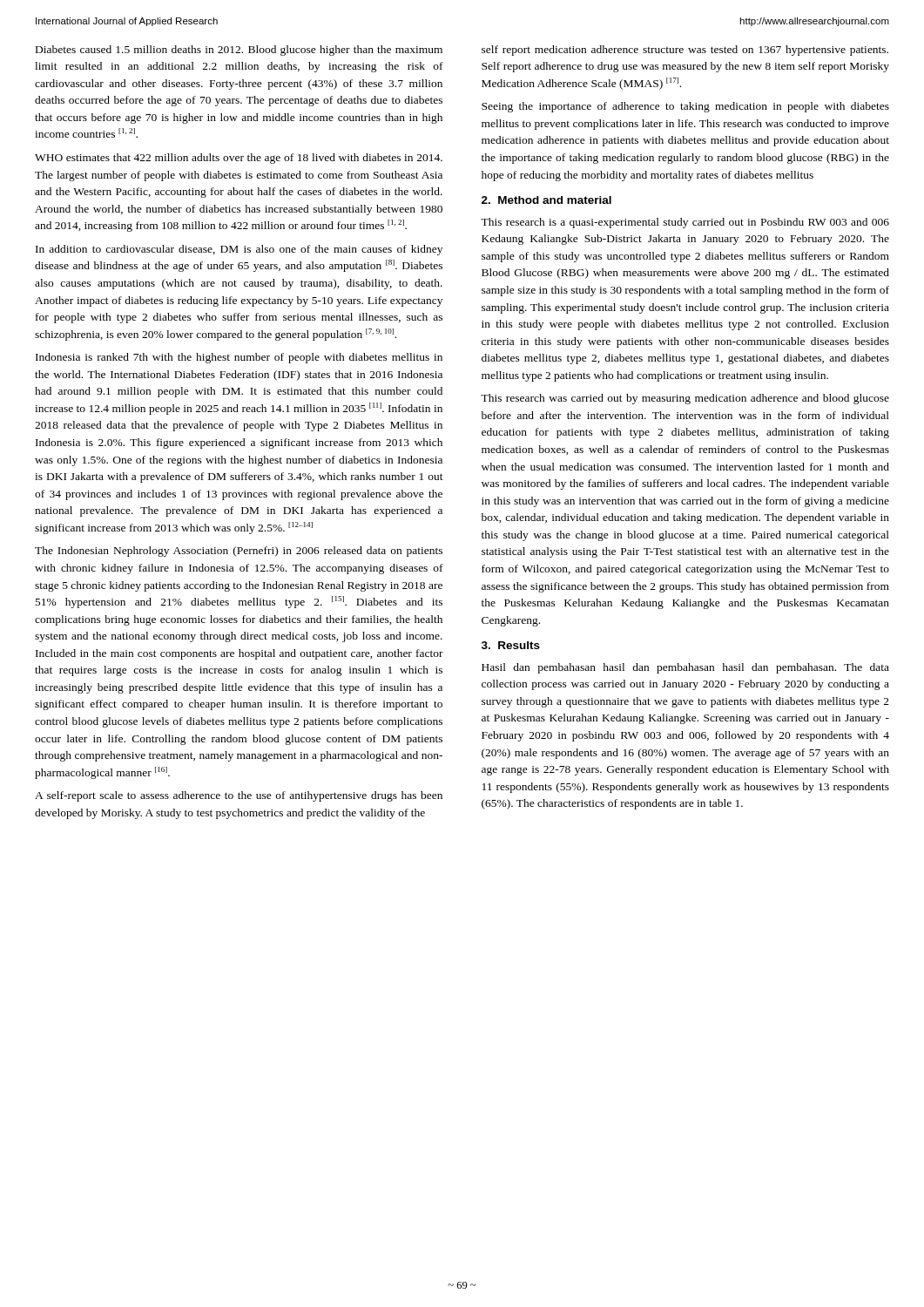The image size is (924, 1307).
Task: Find the text block that says "Seeing the importance"
Action: pos(685,141)
